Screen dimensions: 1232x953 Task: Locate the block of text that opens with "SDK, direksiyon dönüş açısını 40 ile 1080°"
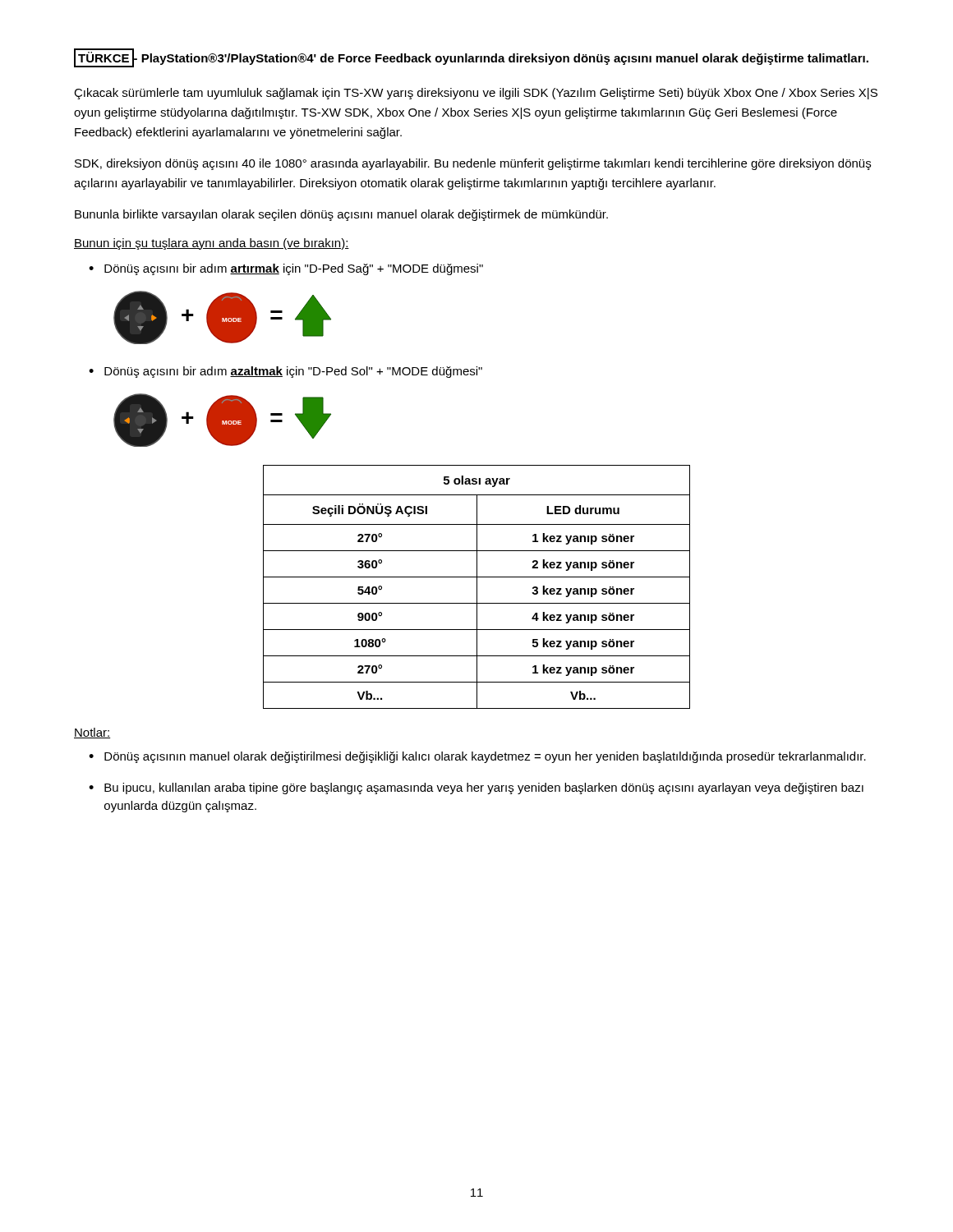pos(473,172)
